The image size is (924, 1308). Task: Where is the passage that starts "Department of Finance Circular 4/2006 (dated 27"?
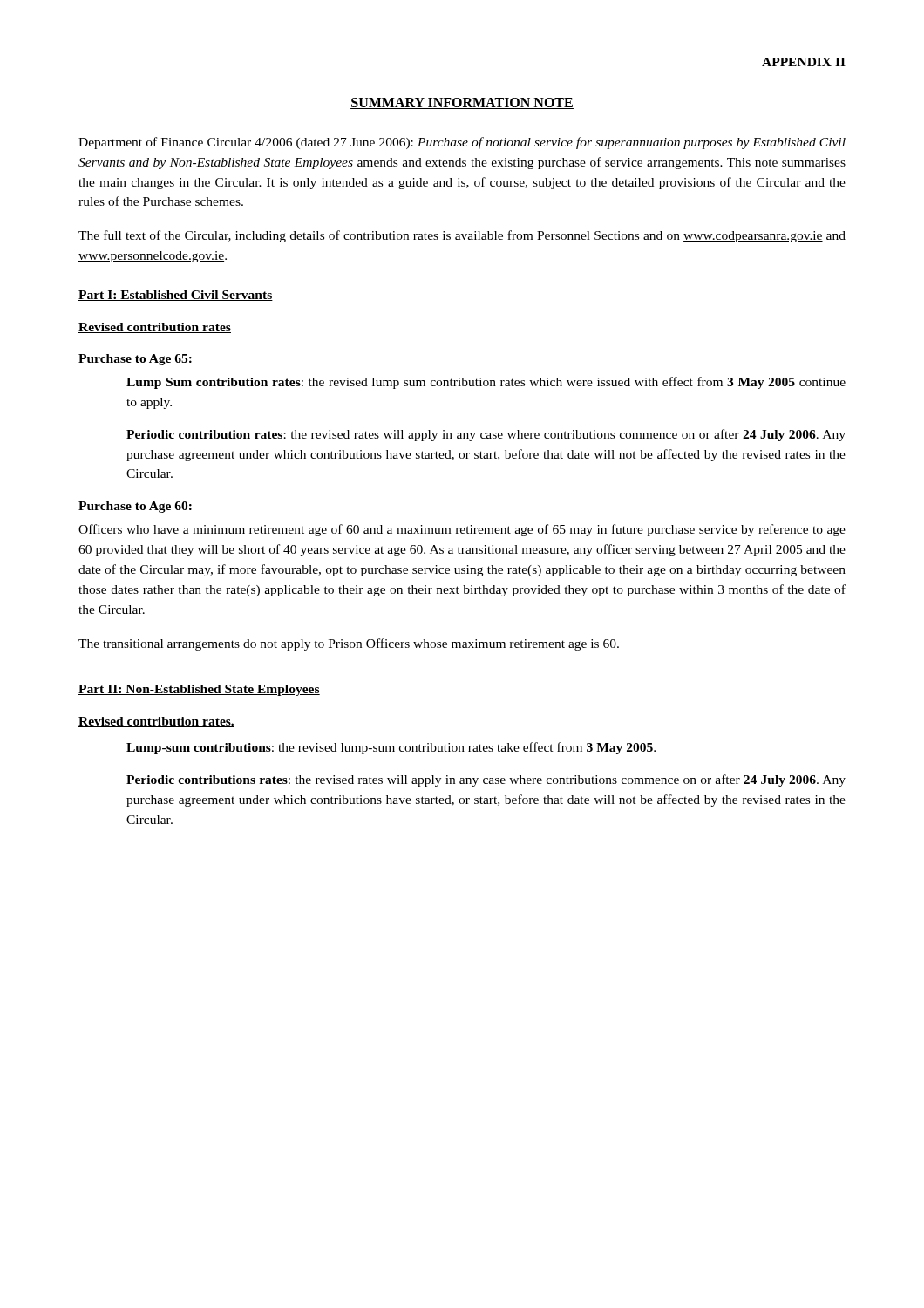pos(462,171)
